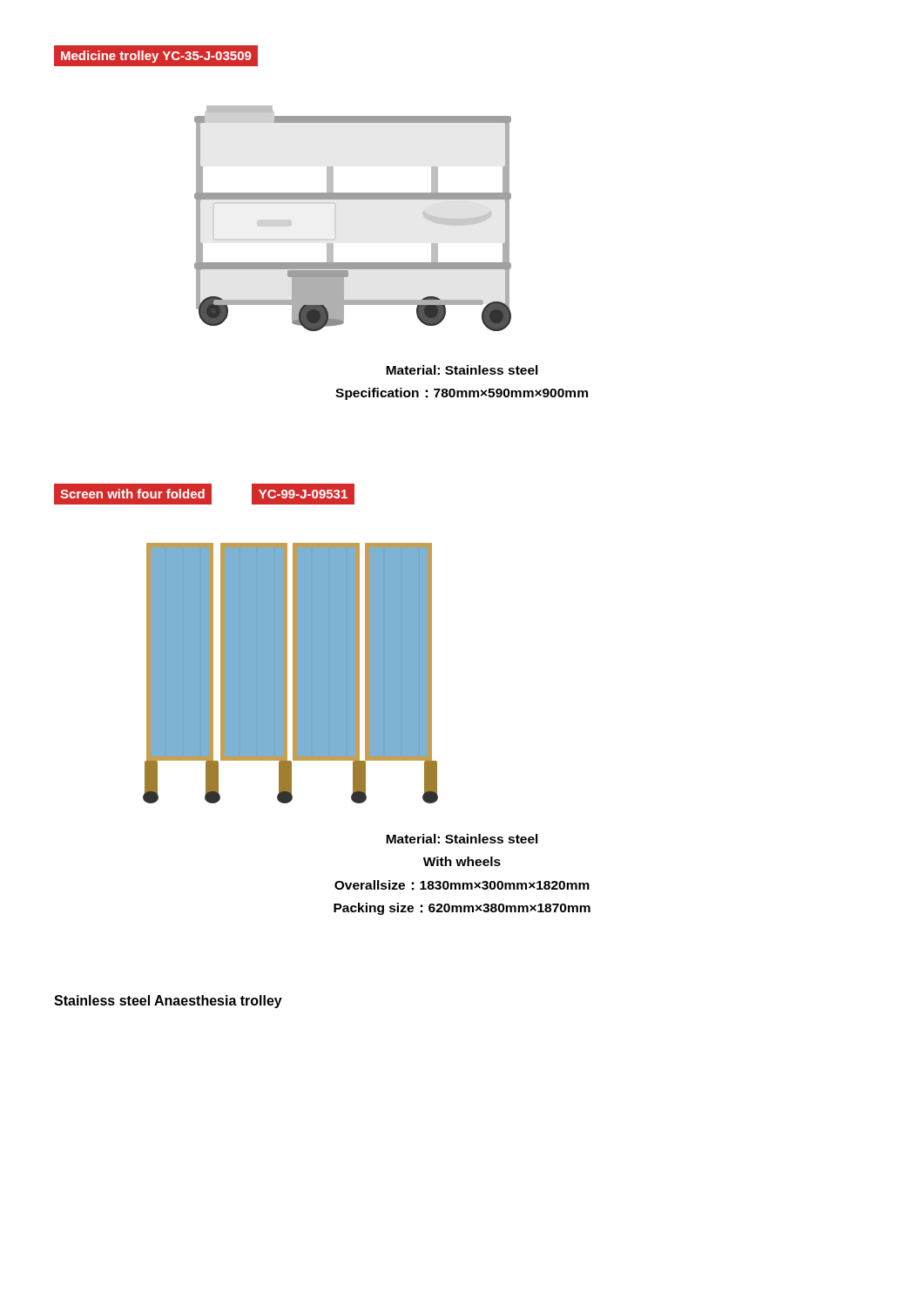
Task: Where does it say "Stainless steel Anaesthesia trolley"?
Action: [x=168, y=1001]
